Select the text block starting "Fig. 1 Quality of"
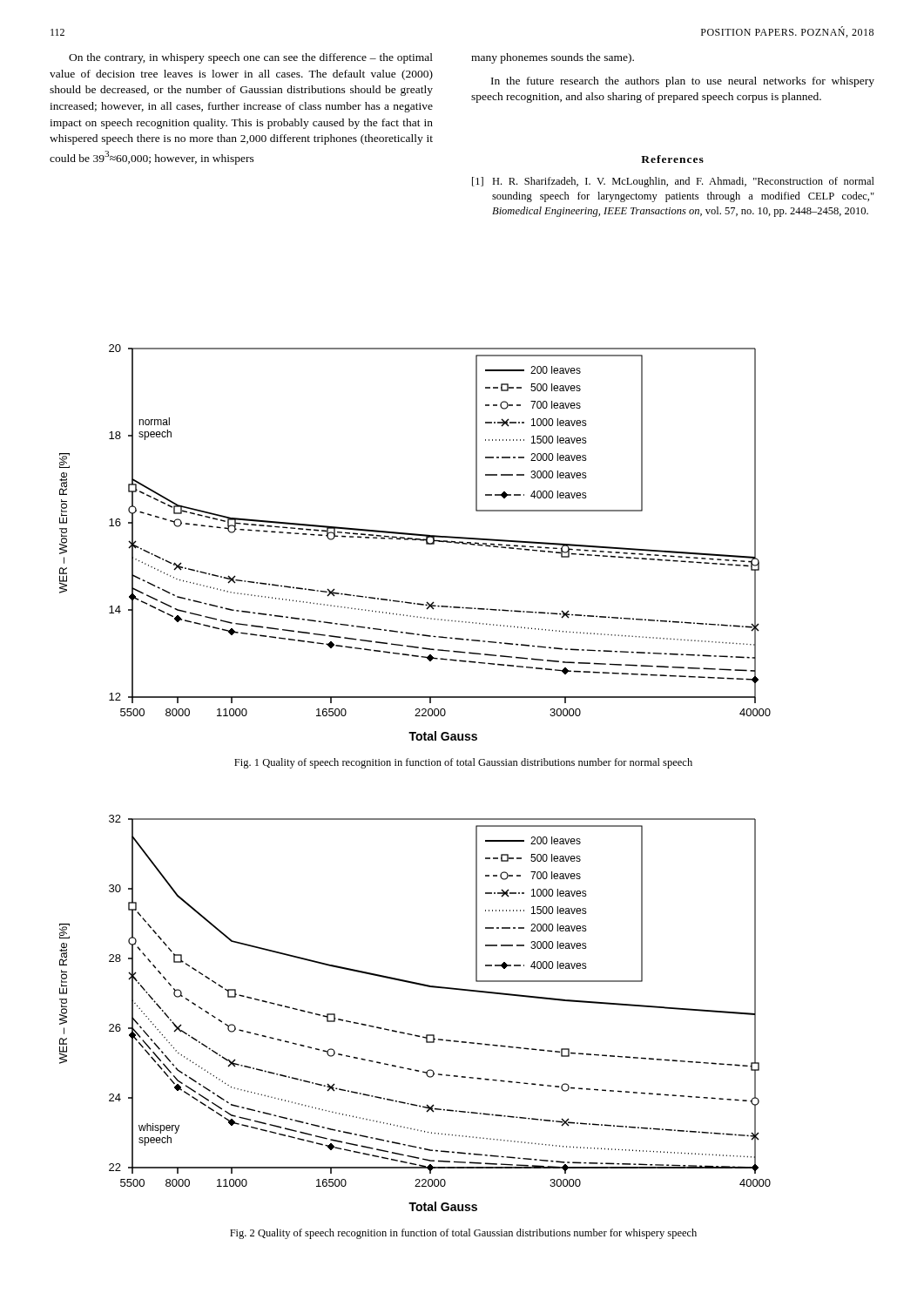924x1307 pixels. 463,762
